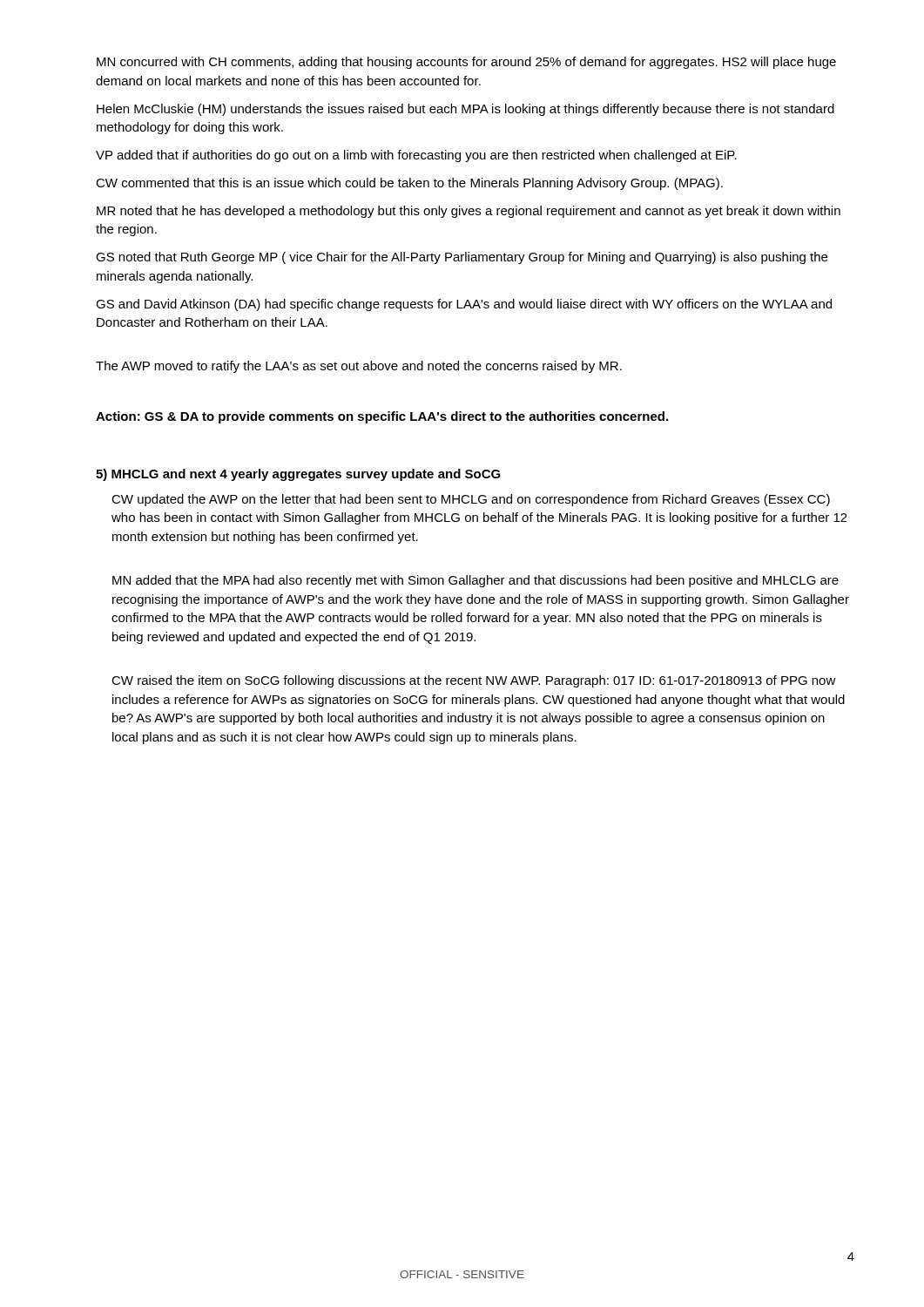This screenshot has width=924, height=1307.
Task: Find the region starting "5) MHCLG and next 4"
Action: [298, 473]
